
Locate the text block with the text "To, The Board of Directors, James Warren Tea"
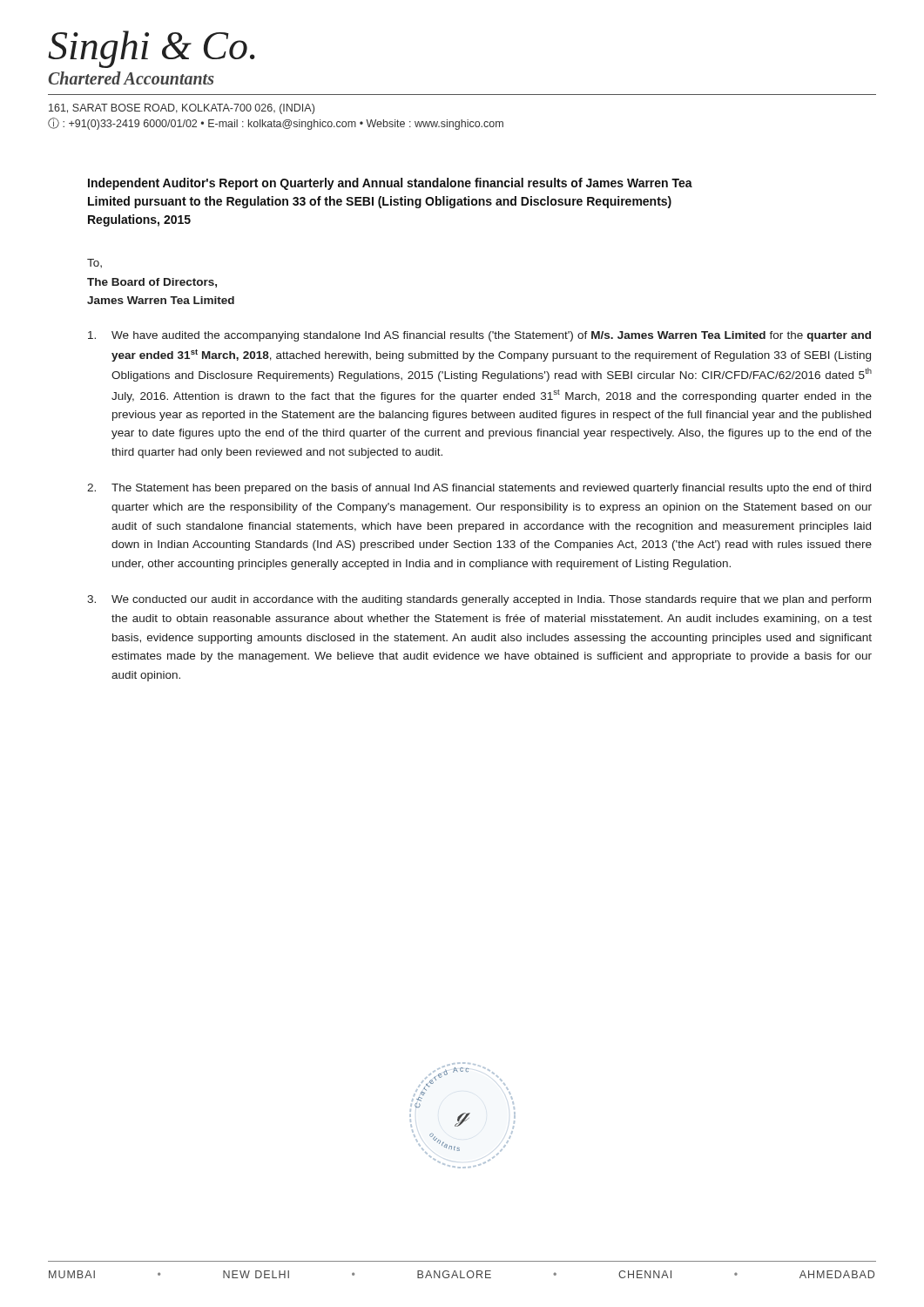point(161,282)
